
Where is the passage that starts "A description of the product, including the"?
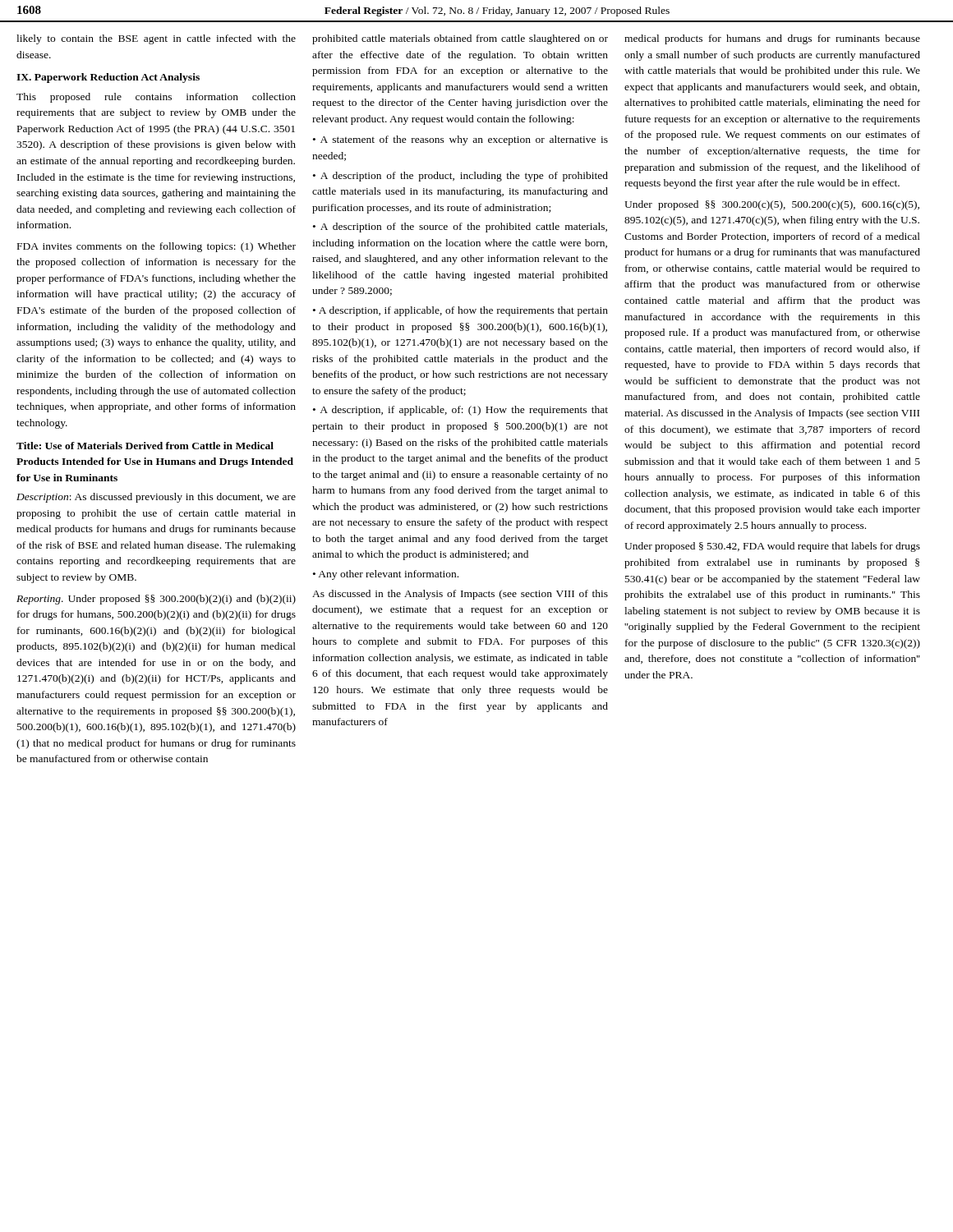460,191
